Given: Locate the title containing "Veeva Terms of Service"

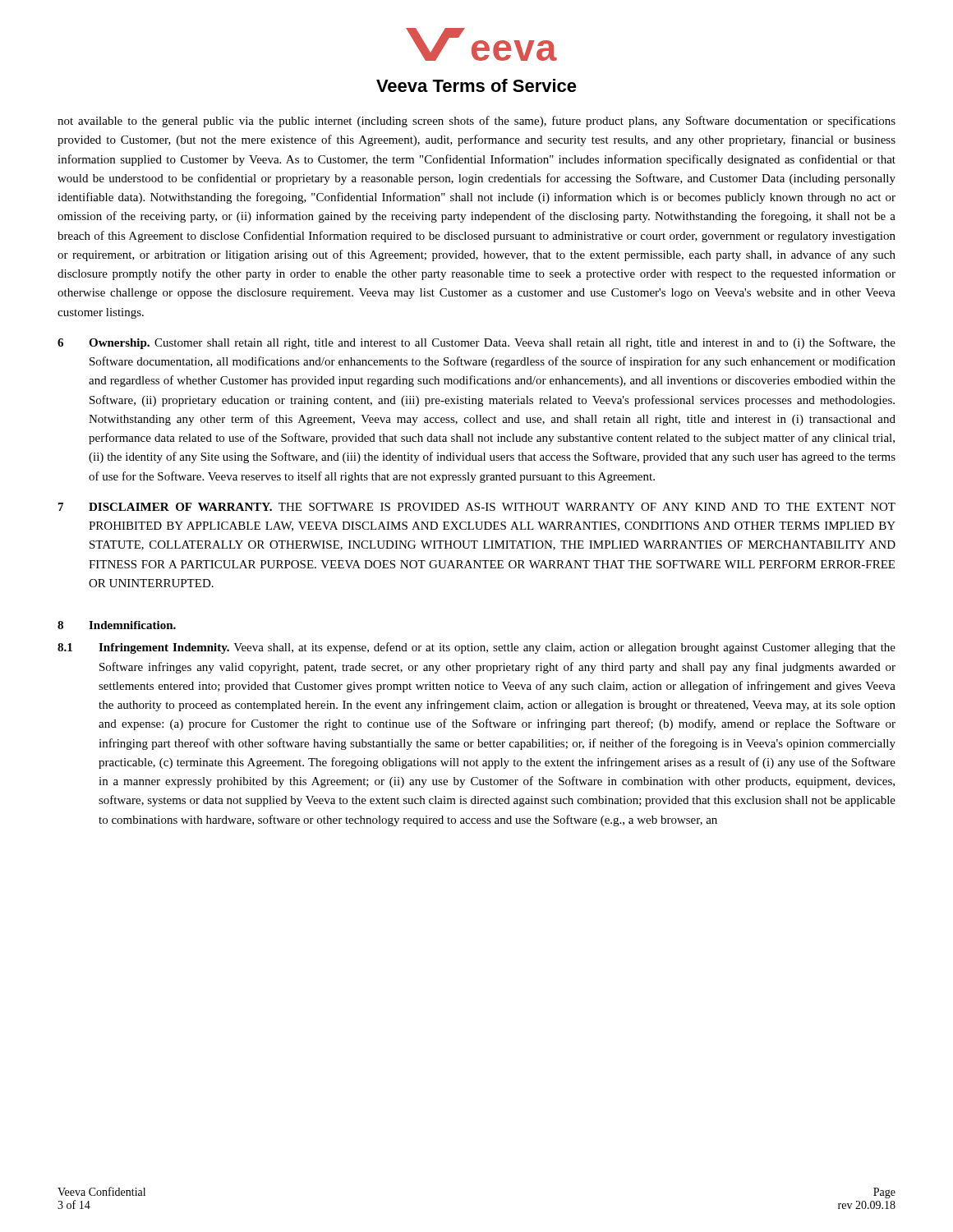Looking at the screenshot, I should (476, 86).
